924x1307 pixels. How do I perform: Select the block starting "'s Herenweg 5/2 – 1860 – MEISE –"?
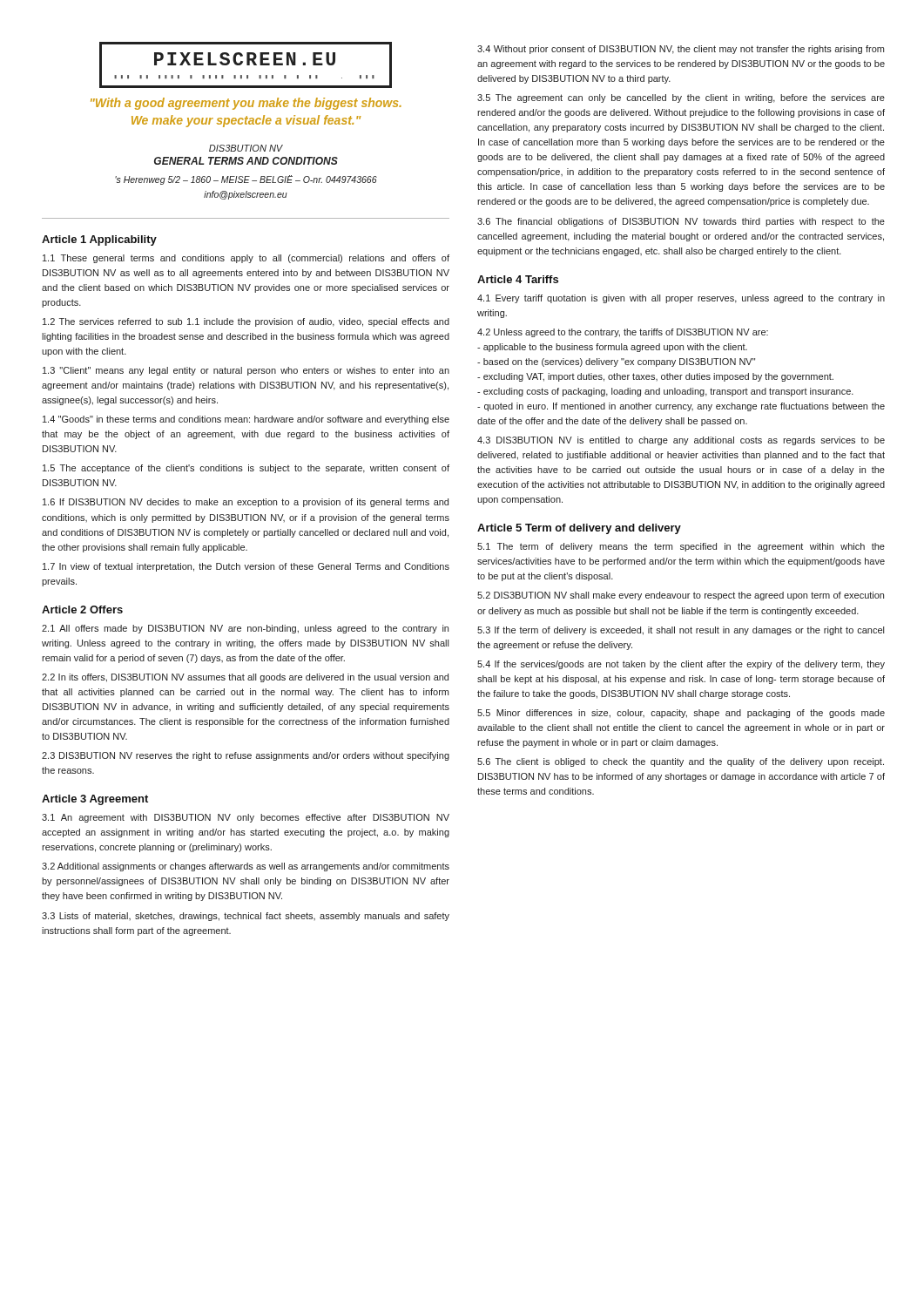[x=246, y=187]
